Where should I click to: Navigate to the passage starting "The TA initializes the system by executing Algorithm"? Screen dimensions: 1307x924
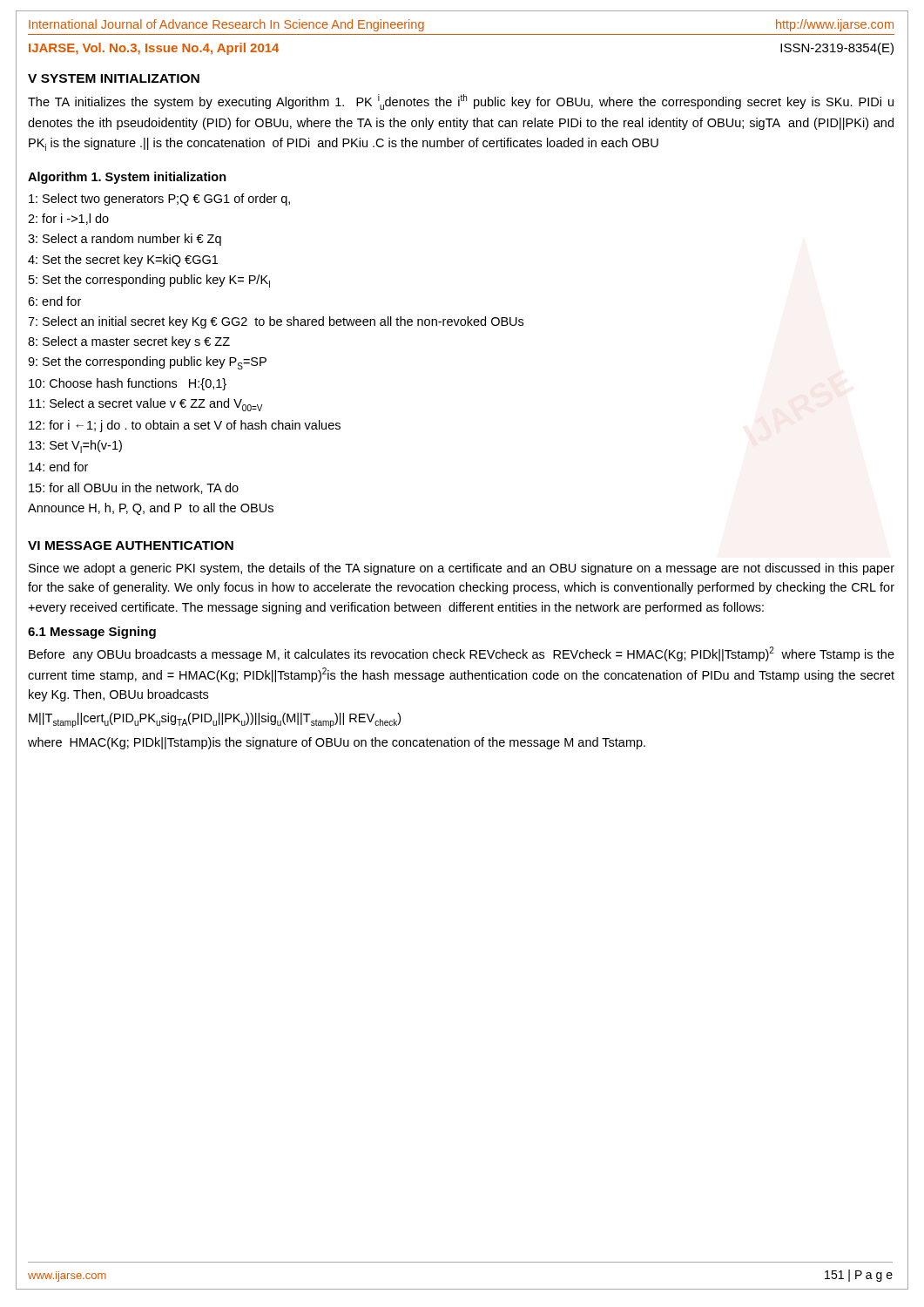461,123
